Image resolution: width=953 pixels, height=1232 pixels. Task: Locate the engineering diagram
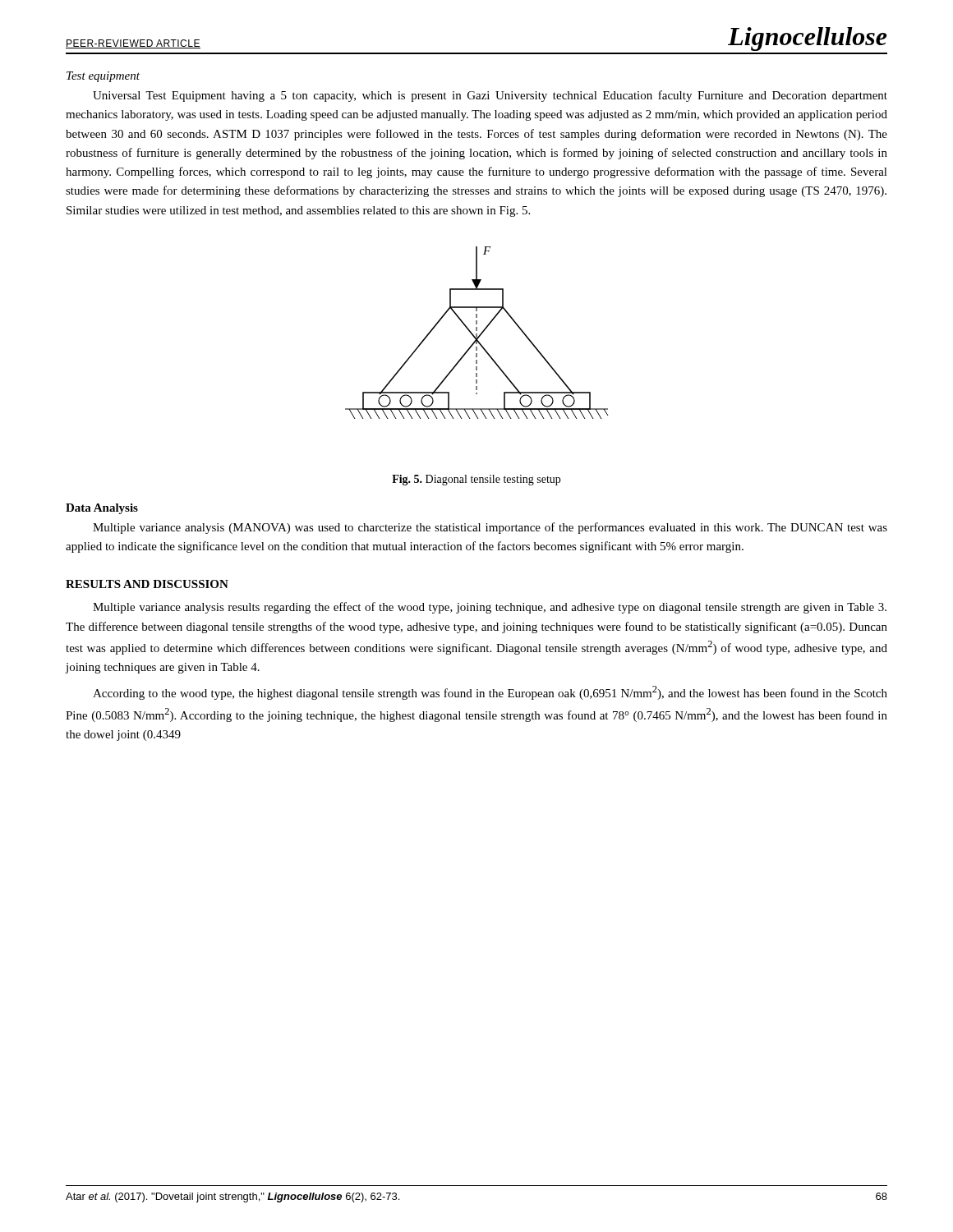tap(476, 362)
